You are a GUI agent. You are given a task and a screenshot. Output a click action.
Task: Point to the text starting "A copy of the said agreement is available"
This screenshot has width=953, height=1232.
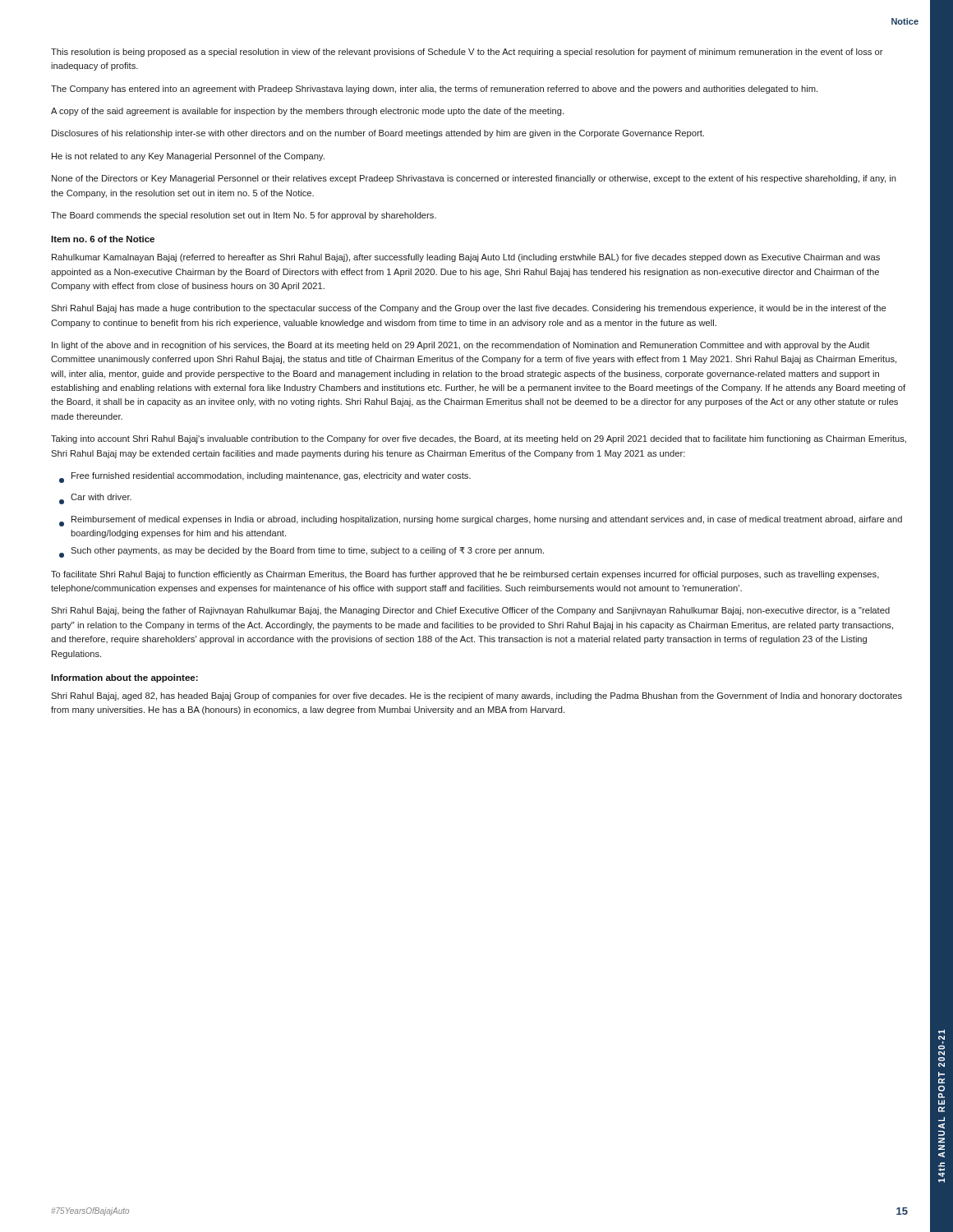(x=308, y=111)
